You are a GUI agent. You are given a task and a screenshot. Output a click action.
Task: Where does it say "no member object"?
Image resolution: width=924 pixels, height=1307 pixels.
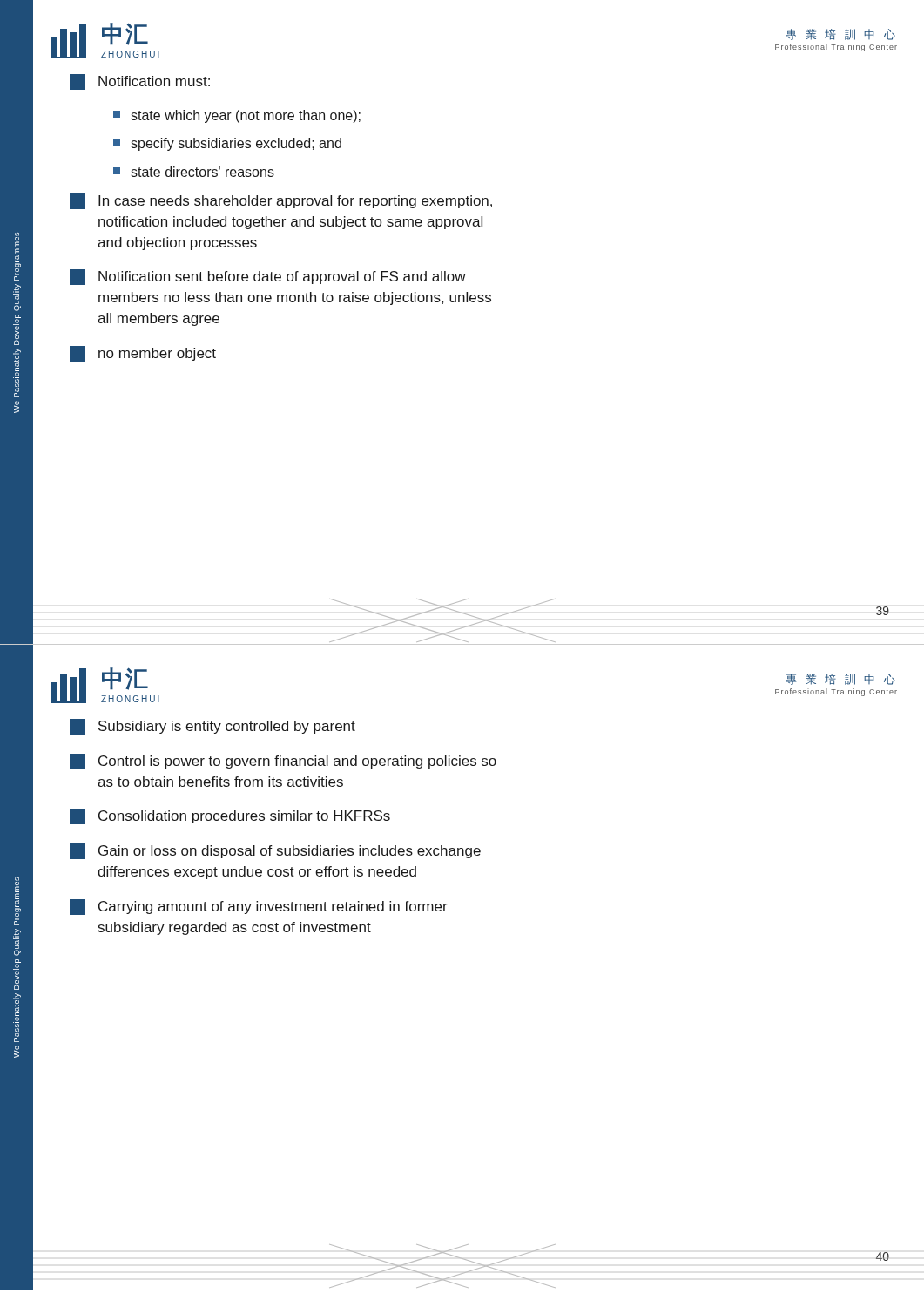coord(143,353)
